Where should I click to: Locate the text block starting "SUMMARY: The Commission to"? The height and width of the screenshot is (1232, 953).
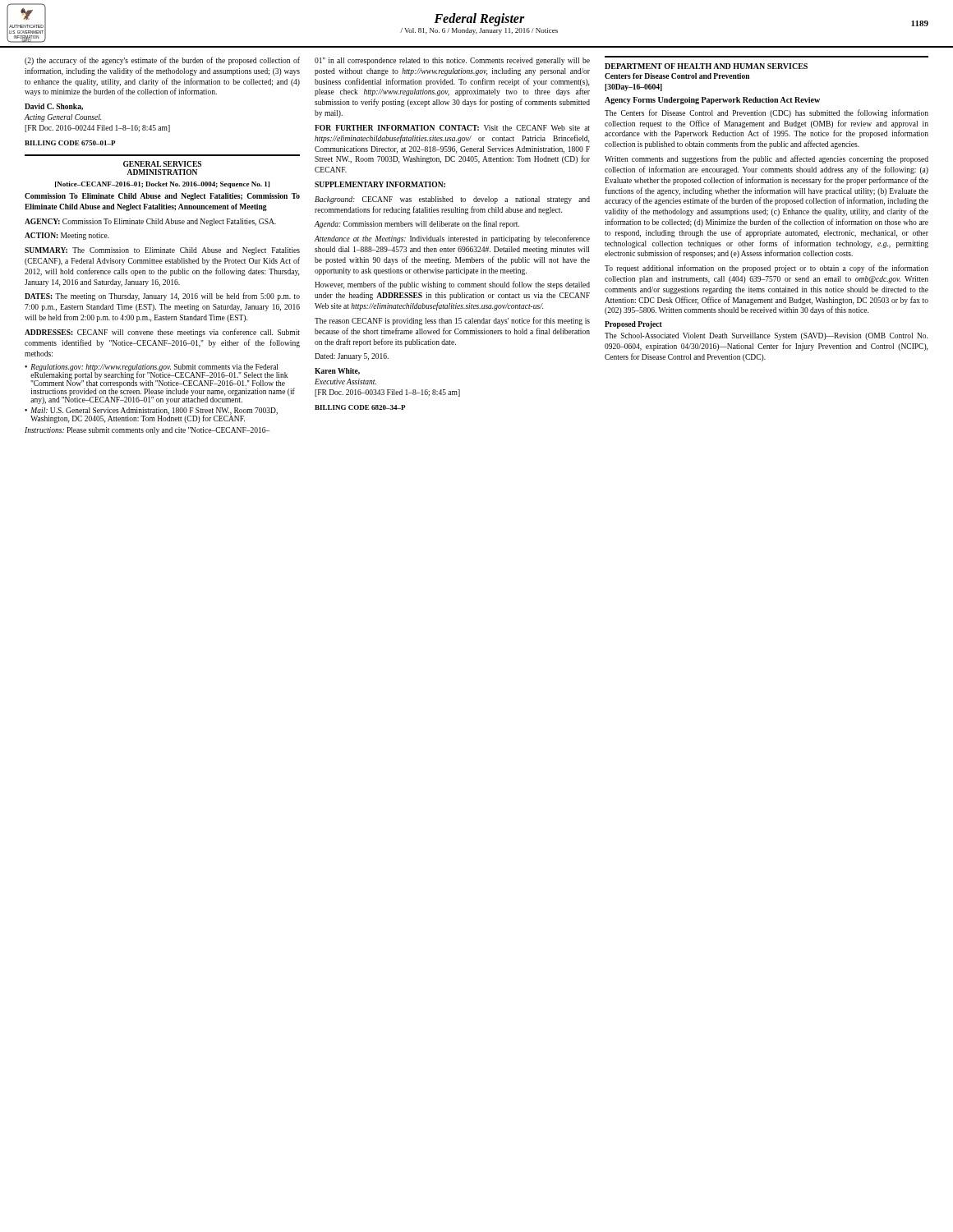162,267
